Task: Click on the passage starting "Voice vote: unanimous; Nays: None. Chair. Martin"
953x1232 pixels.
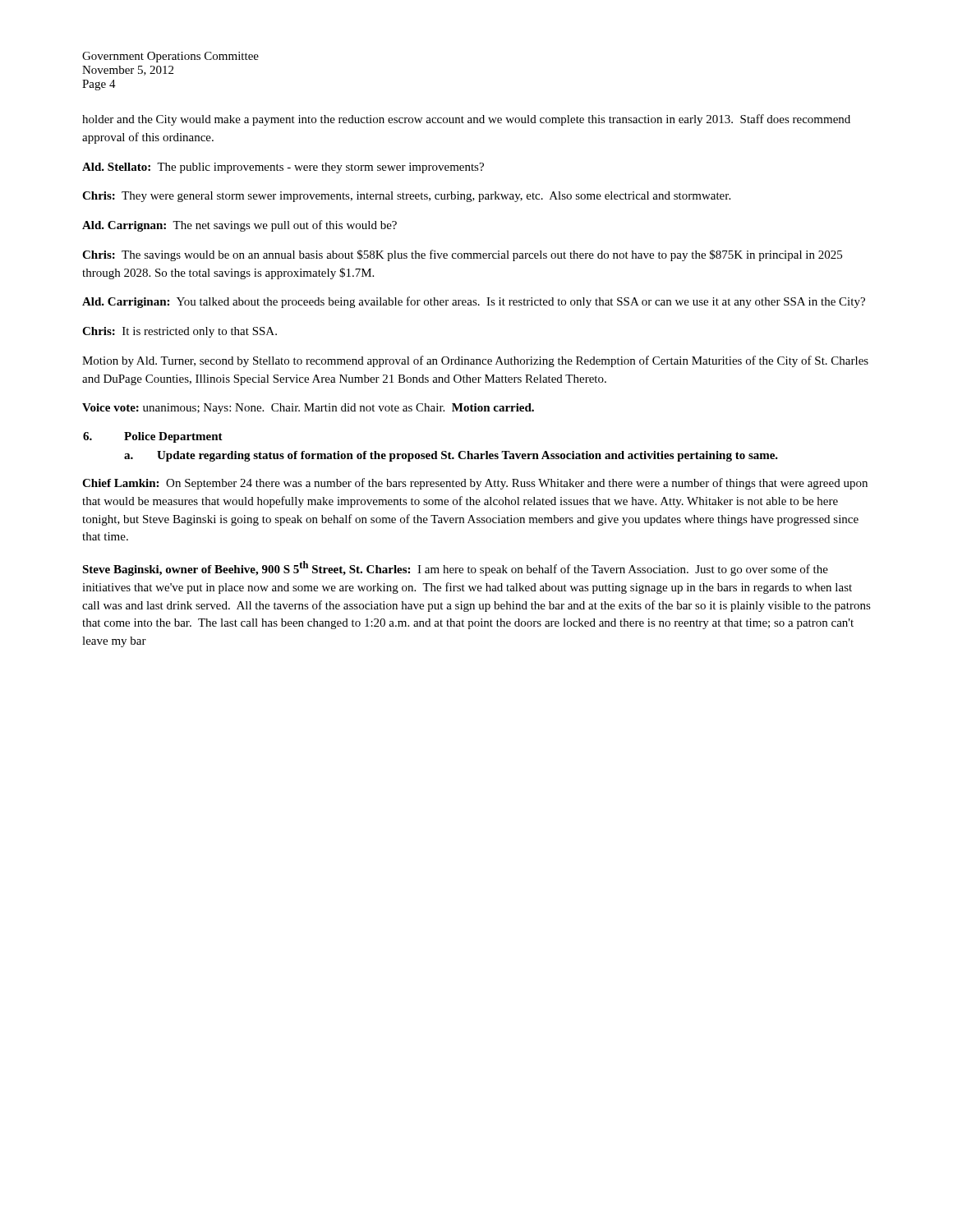Action: [x=476, y=408]
